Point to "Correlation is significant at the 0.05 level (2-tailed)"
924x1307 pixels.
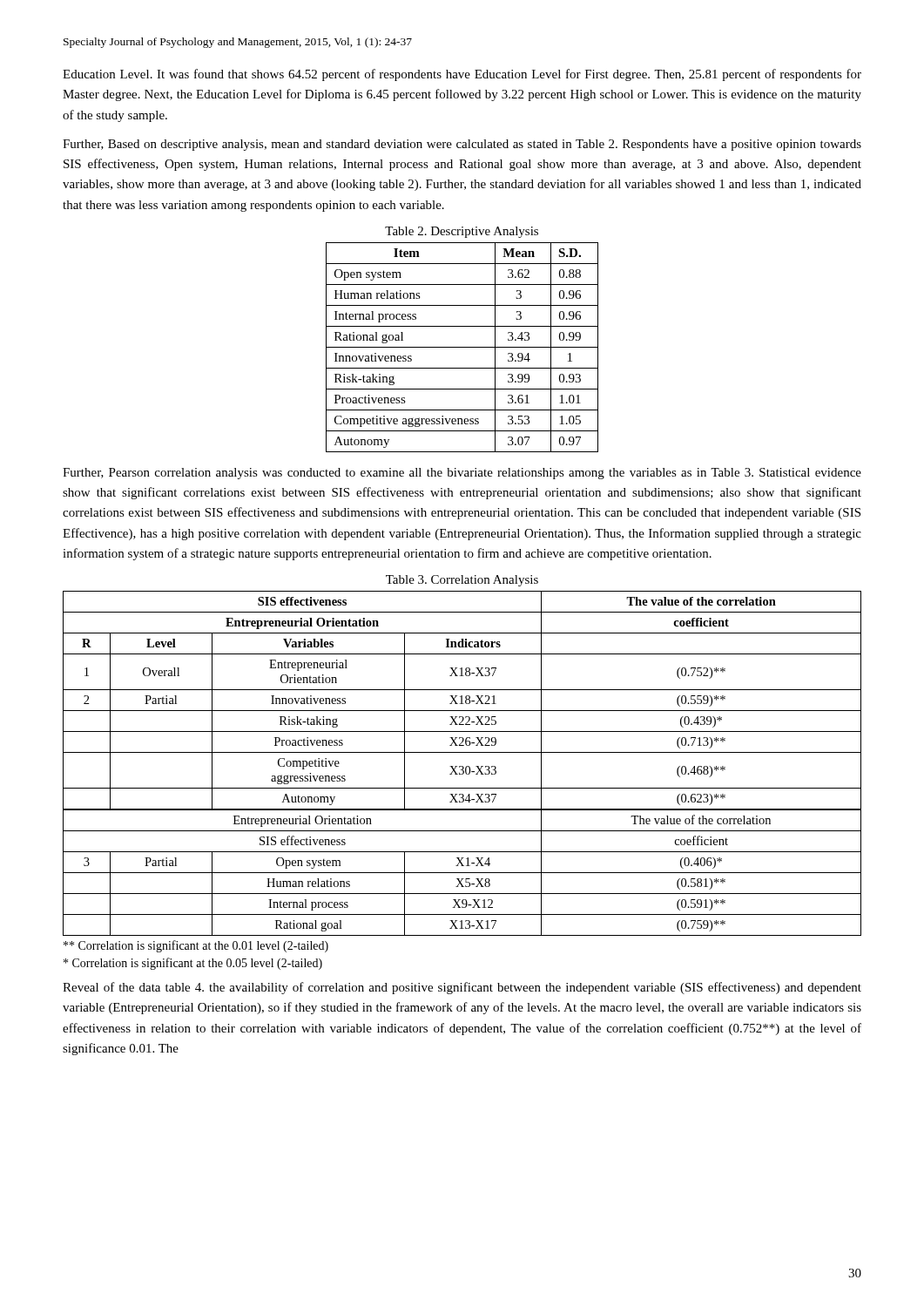(x=193, y=963)
